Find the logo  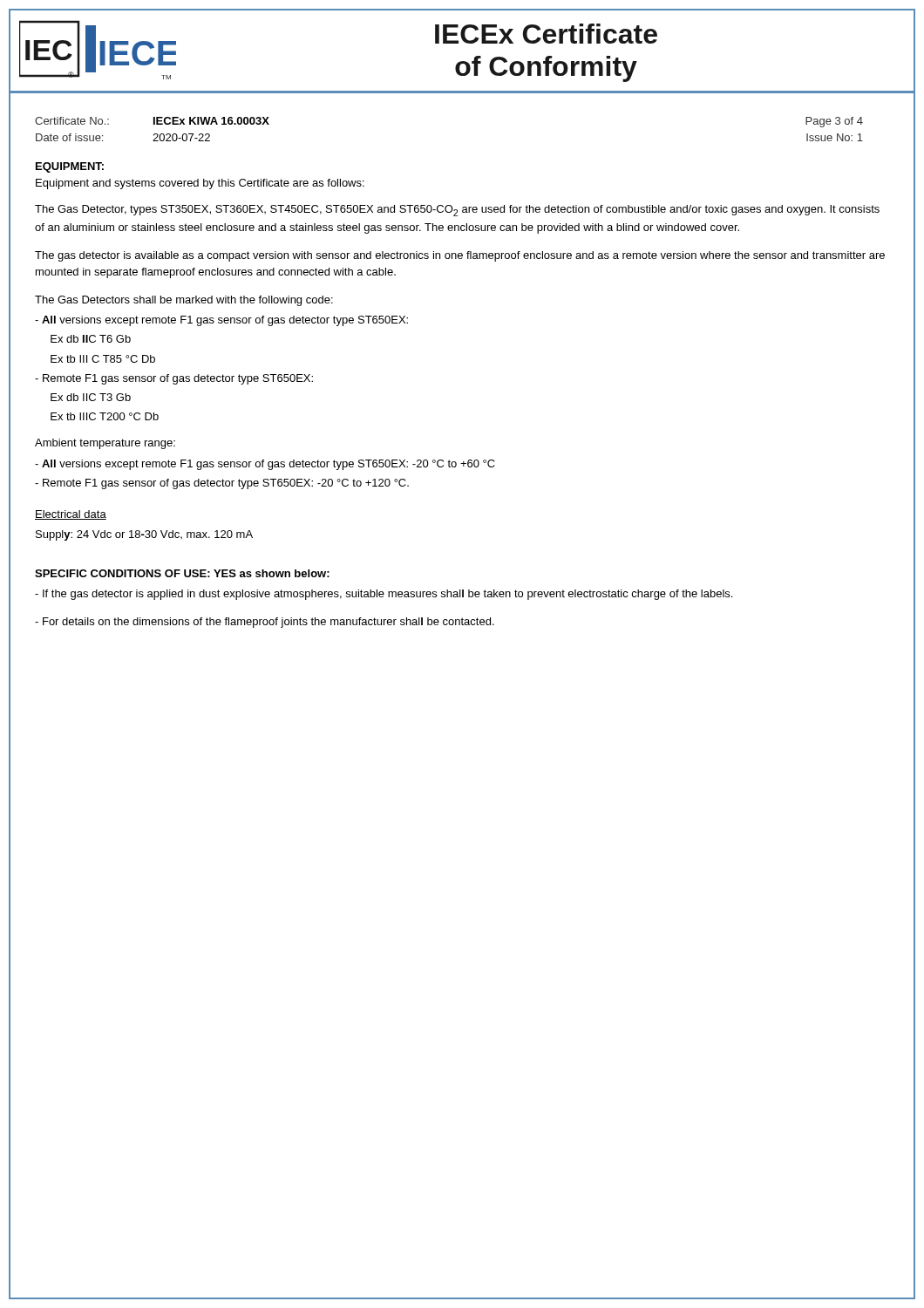[98, 51]
